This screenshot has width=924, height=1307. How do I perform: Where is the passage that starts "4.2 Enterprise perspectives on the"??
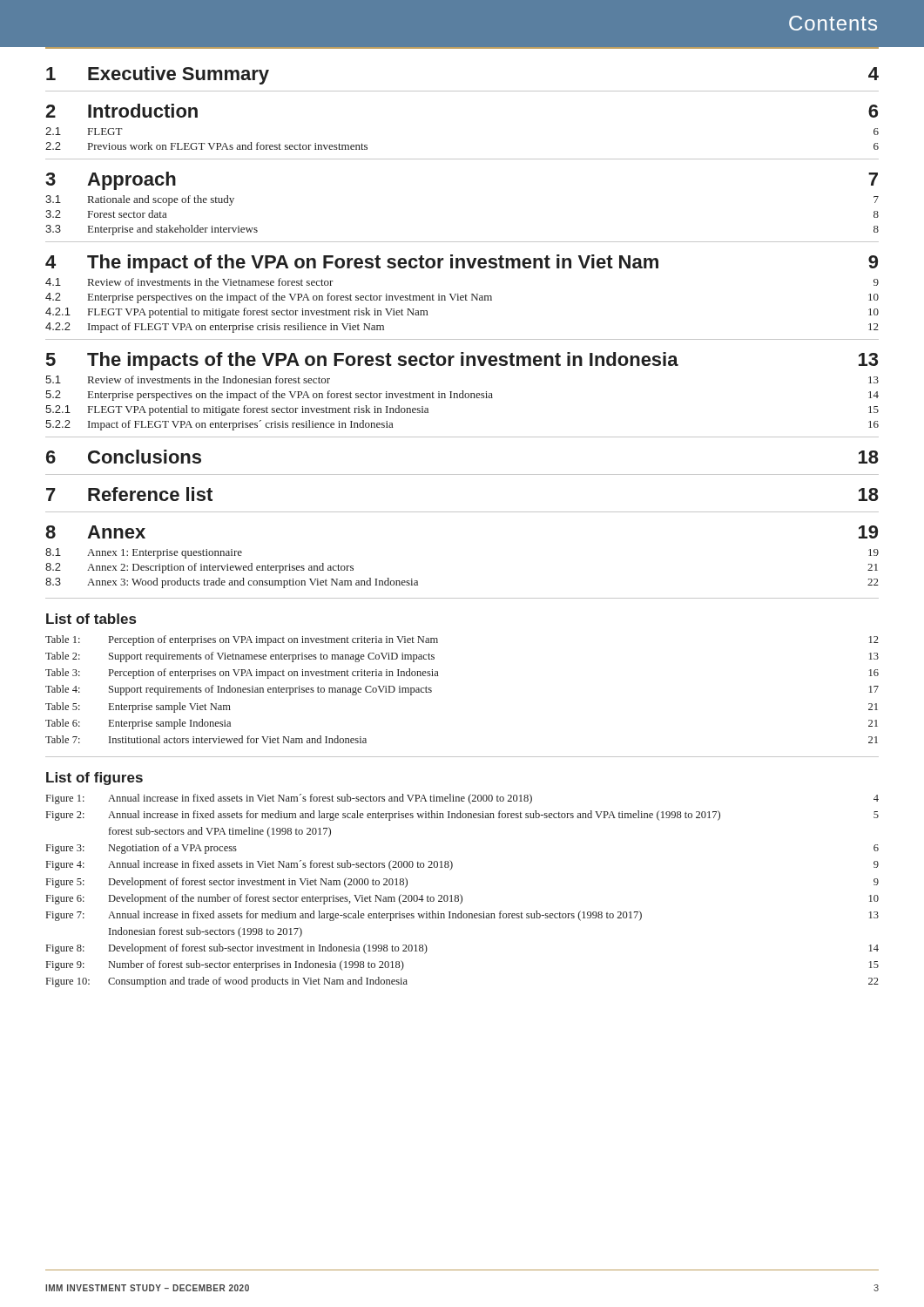(462, 297)
